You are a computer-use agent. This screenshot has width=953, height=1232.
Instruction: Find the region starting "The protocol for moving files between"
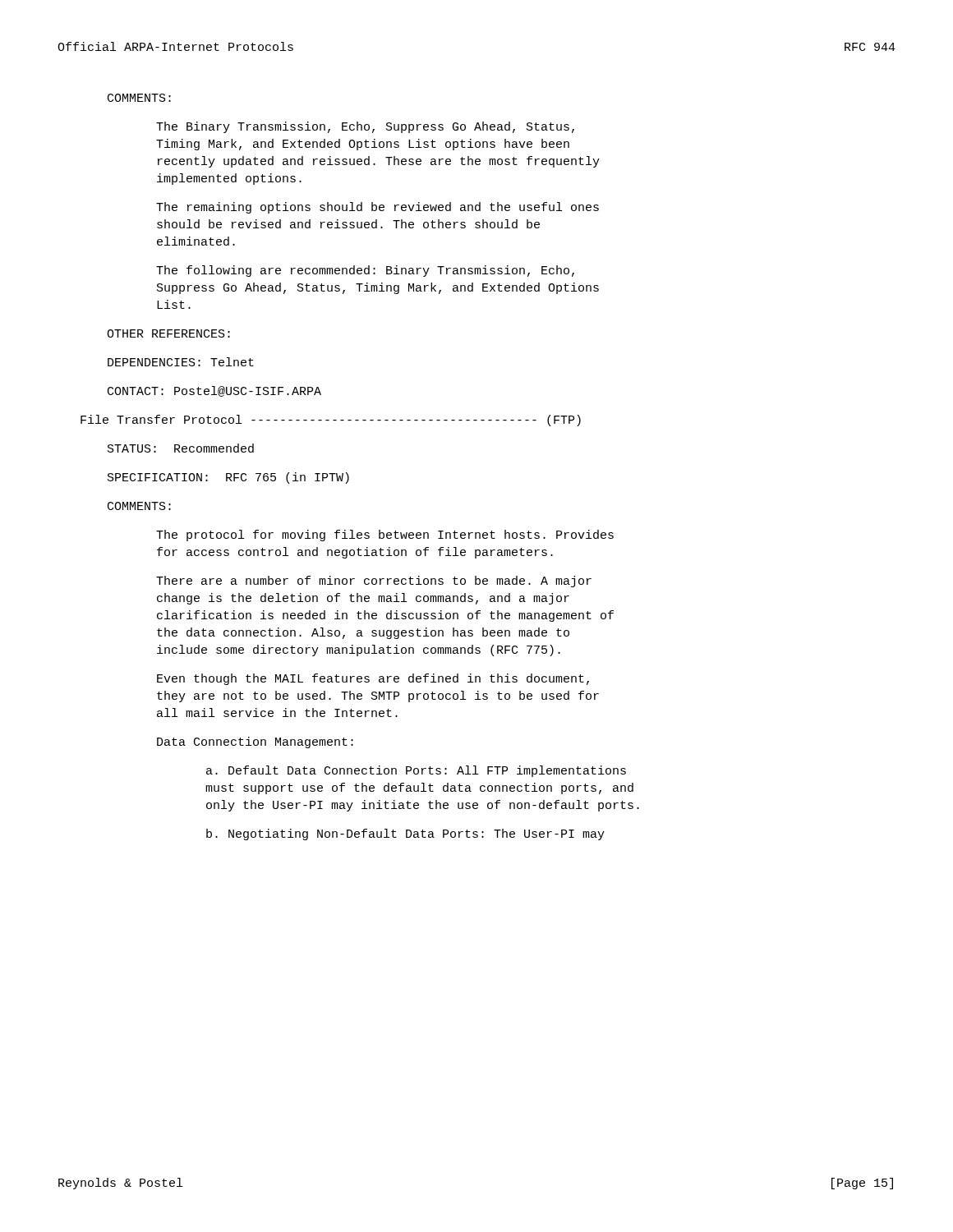[x=526, y=545]
